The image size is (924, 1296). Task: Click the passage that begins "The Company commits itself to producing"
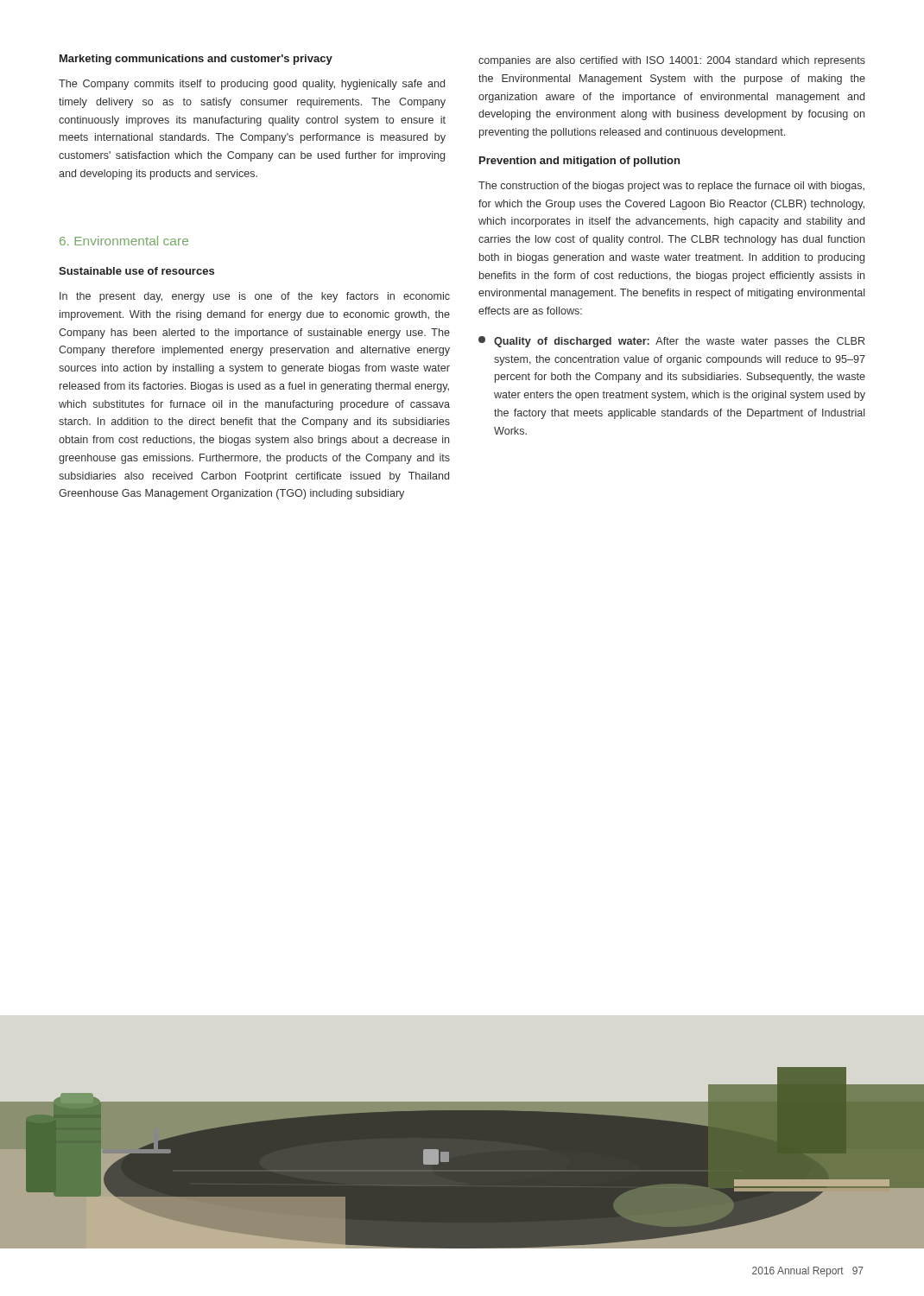tap(252, 129)
